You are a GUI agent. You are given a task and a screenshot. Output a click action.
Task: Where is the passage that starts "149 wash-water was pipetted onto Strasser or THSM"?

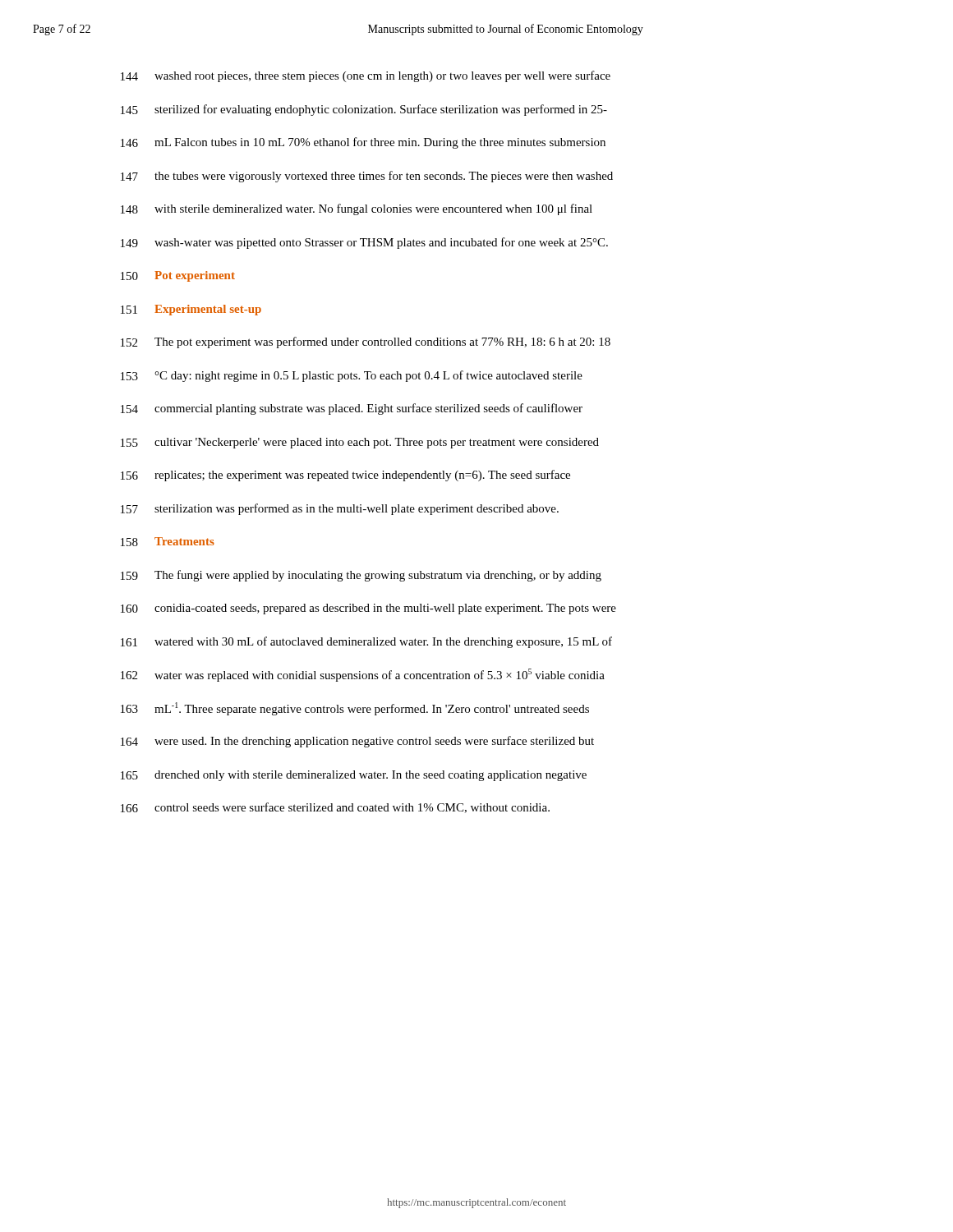tap(464, 243)
